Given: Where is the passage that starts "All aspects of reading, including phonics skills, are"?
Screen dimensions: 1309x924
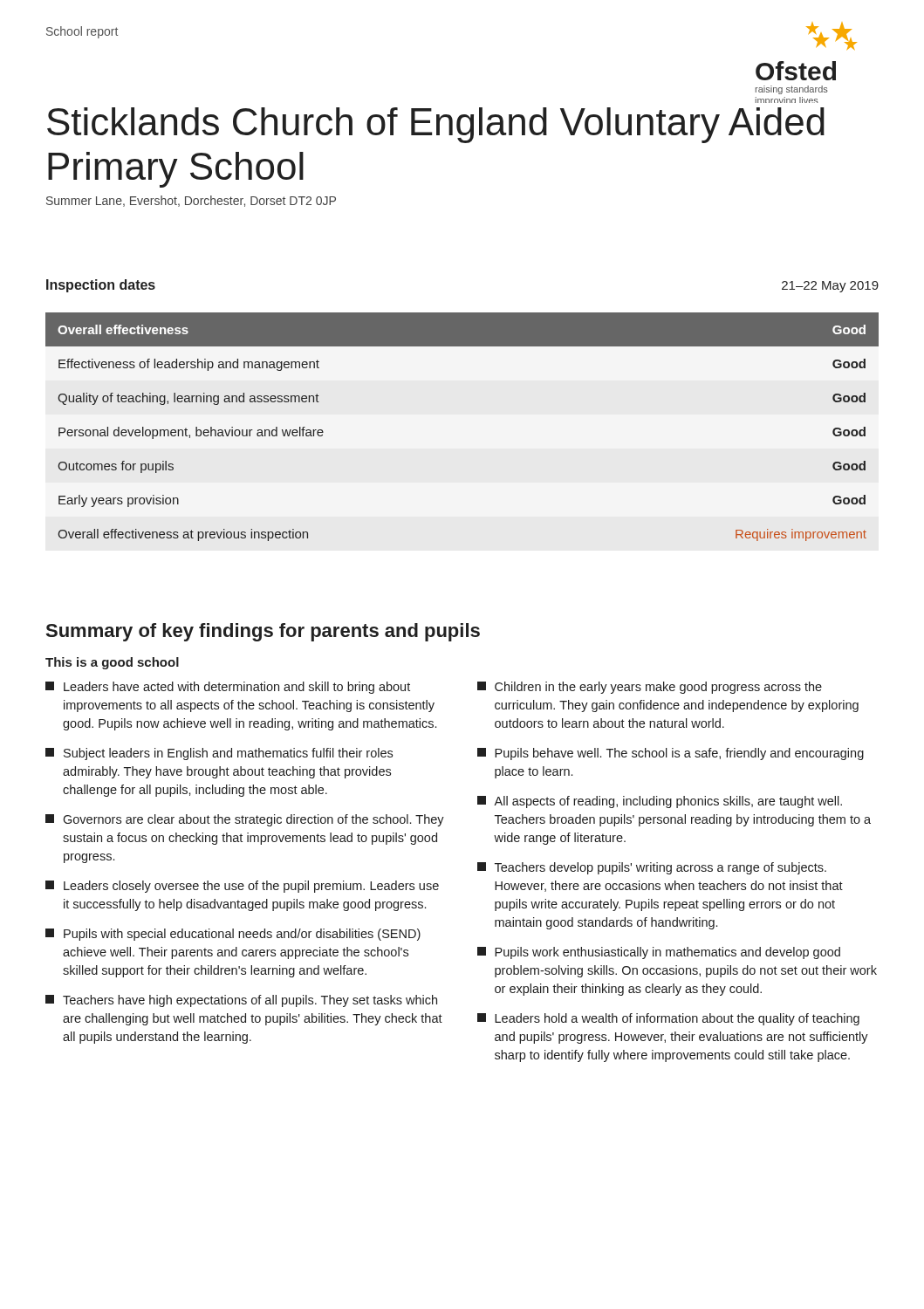Looking at the screenshot, I should pyautogui.click(x=678, y=820).
